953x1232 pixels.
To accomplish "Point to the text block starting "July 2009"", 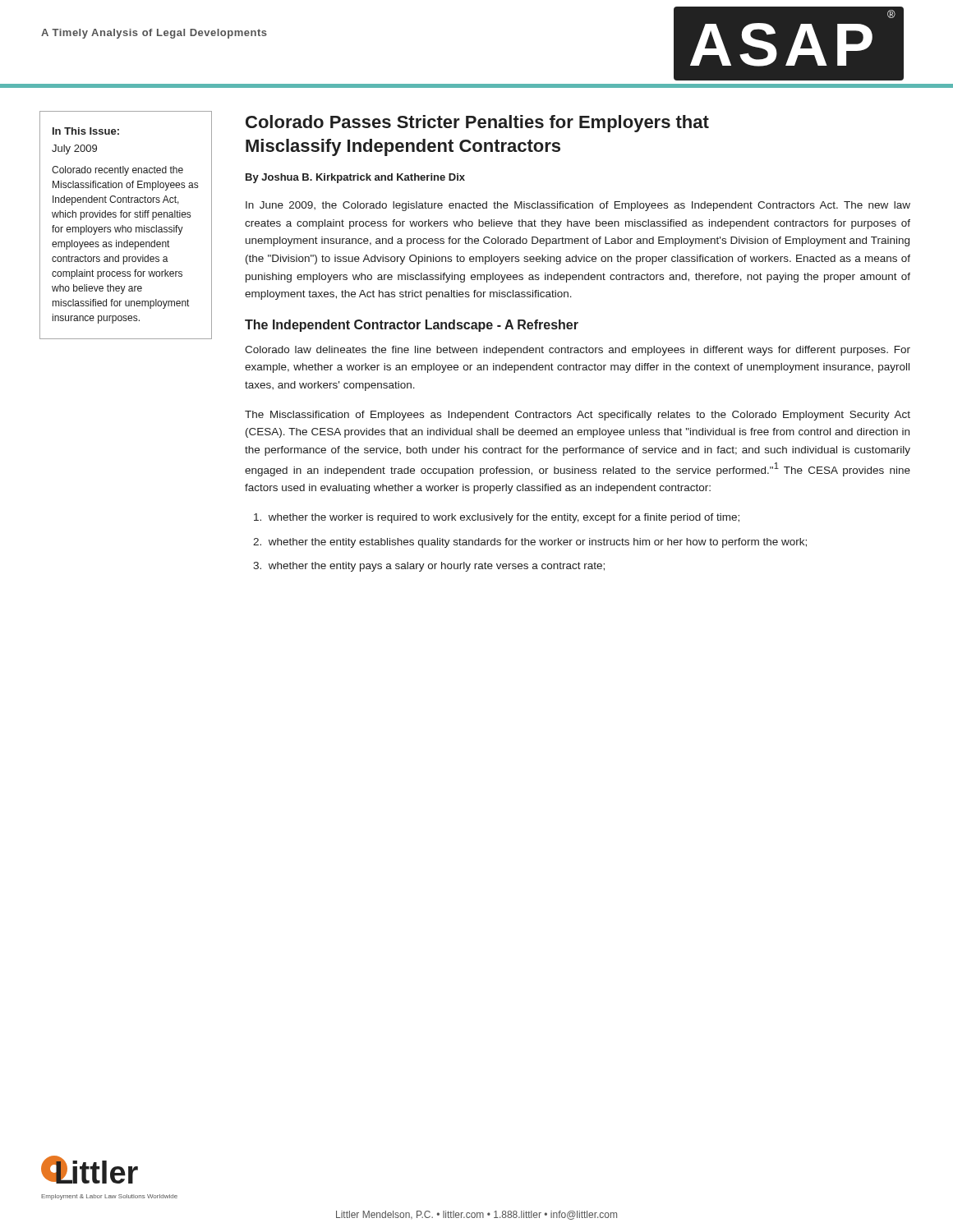I will coord(75,148).
